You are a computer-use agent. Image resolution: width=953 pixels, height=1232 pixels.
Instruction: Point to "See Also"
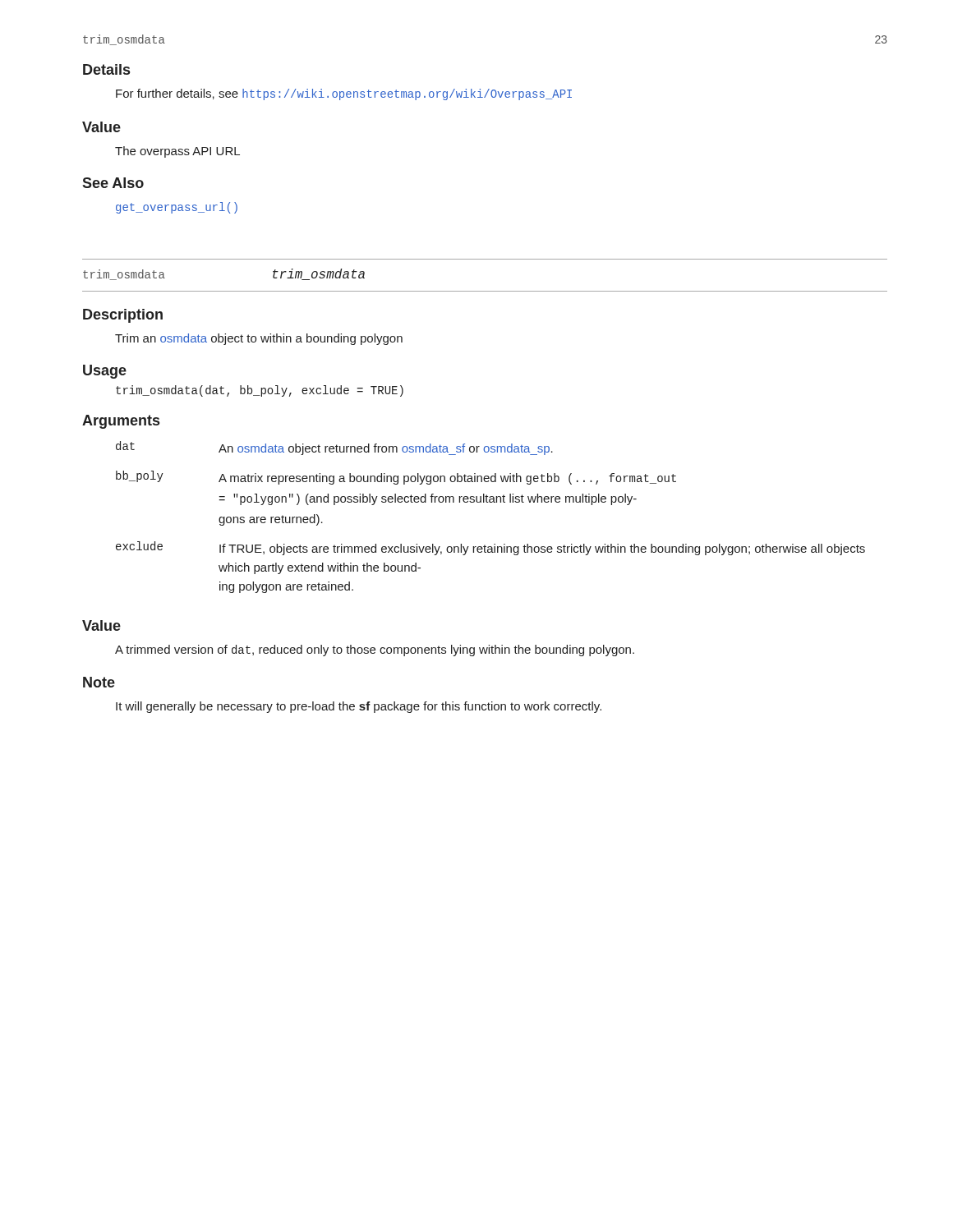point(113,183)
